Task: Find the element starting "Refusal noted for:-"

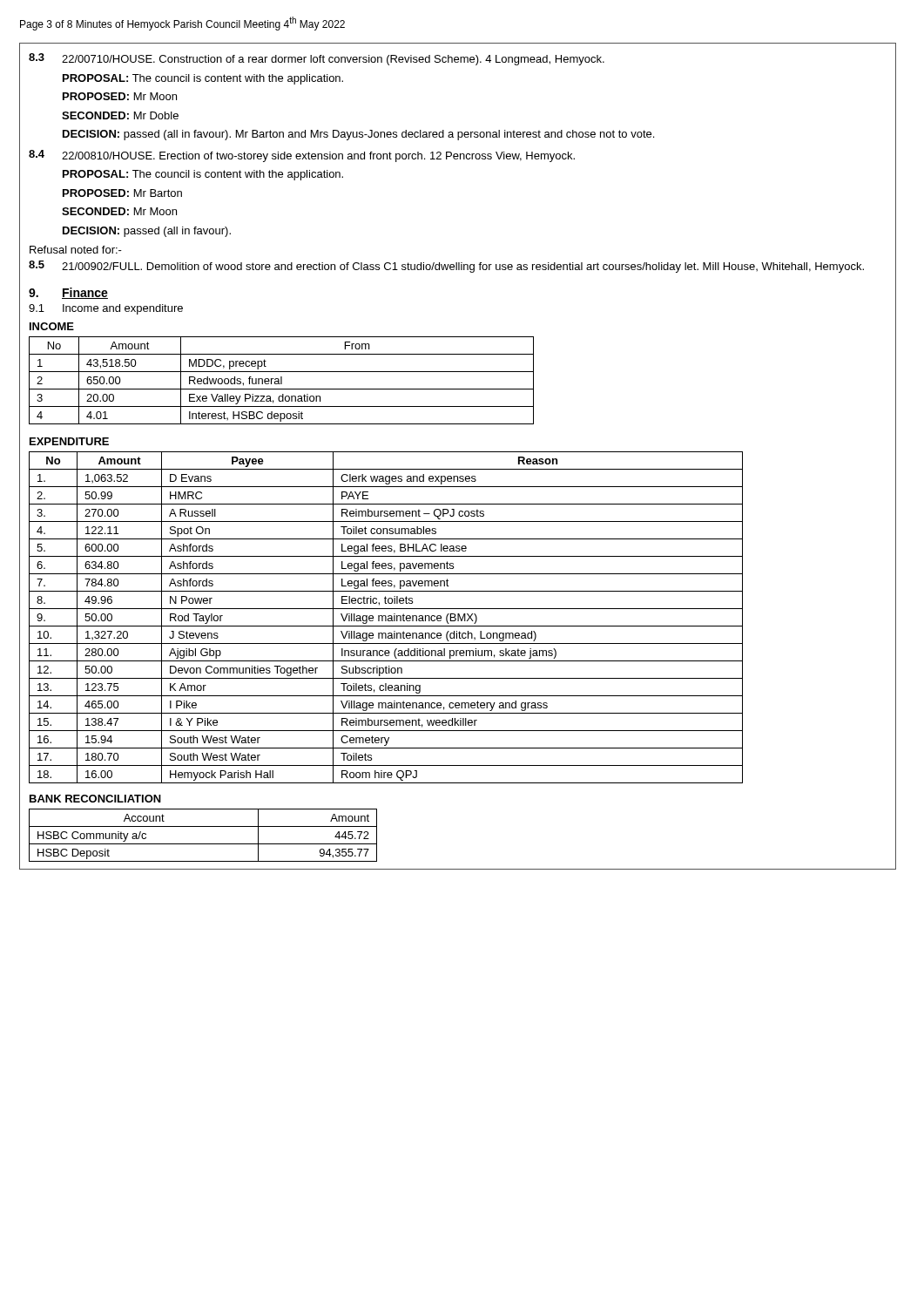Action: [75, 250]
